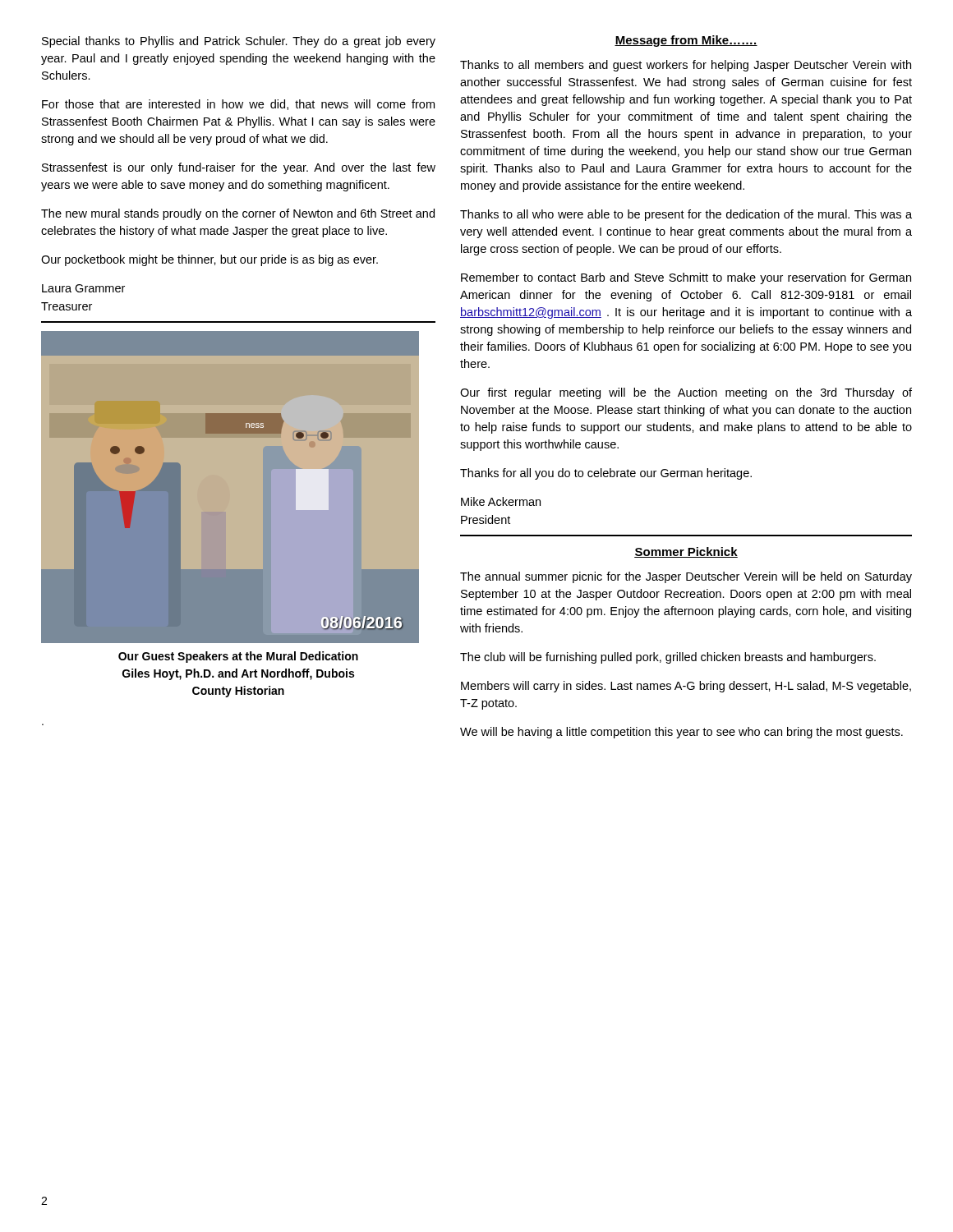Click on the block starting "Members will carry in sides. Last names A-G"
Viewport: 953px width, 1232px height.
(x=686, y=694)
